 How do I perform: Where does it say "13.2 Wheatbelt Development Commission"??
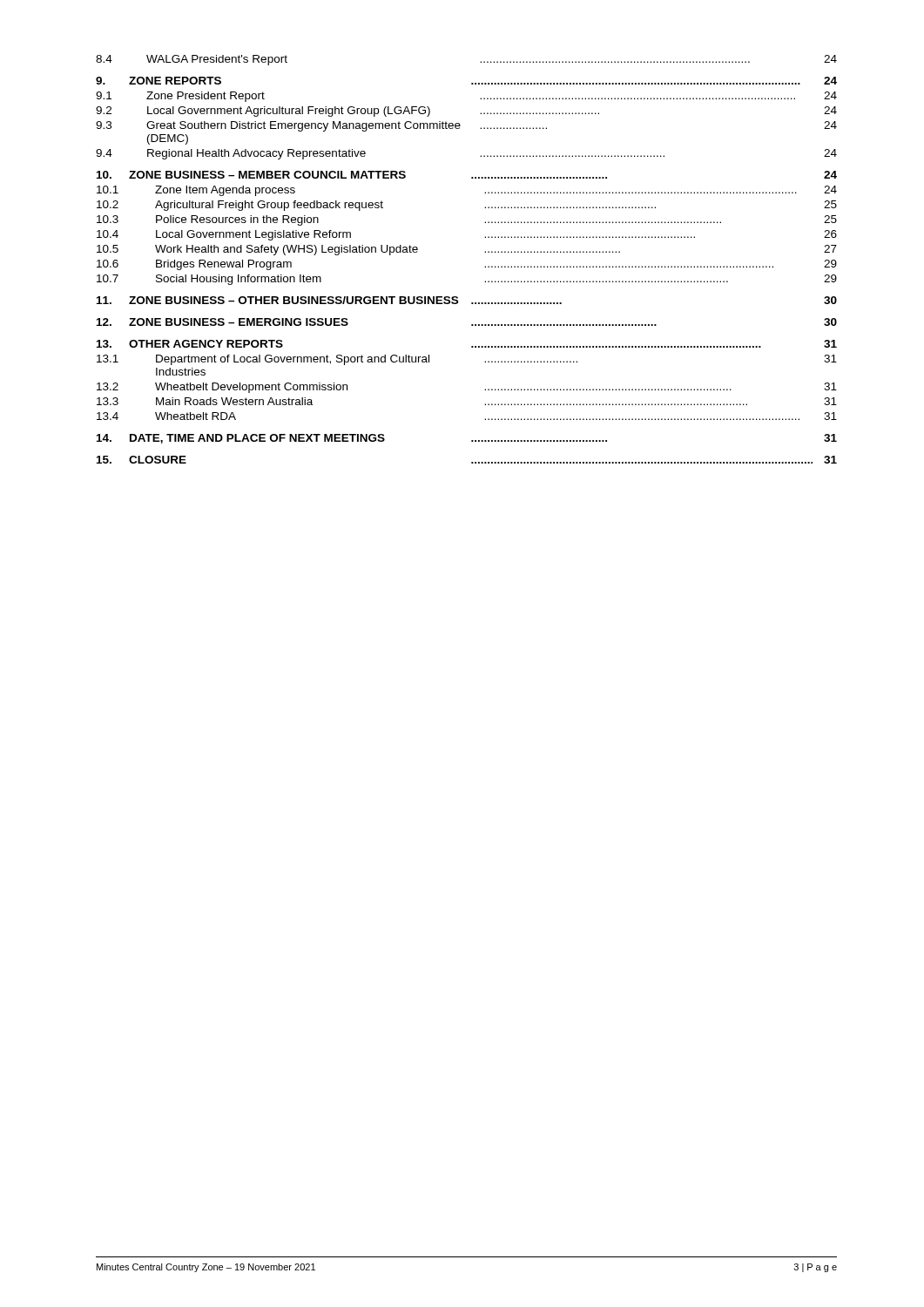coord(107,387)
